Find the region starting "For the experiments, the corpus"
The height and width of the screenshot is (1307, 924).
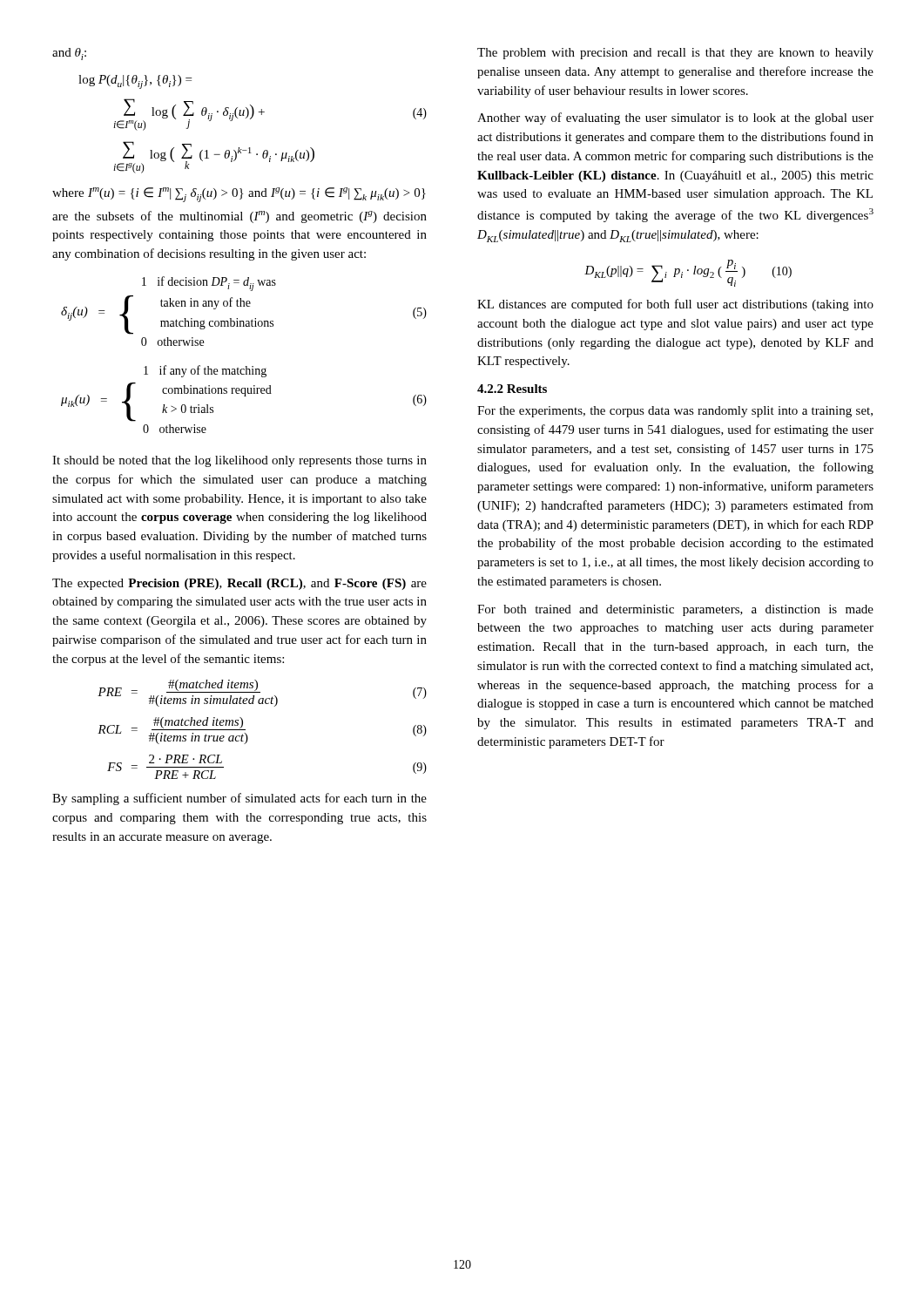coord(675,496)
